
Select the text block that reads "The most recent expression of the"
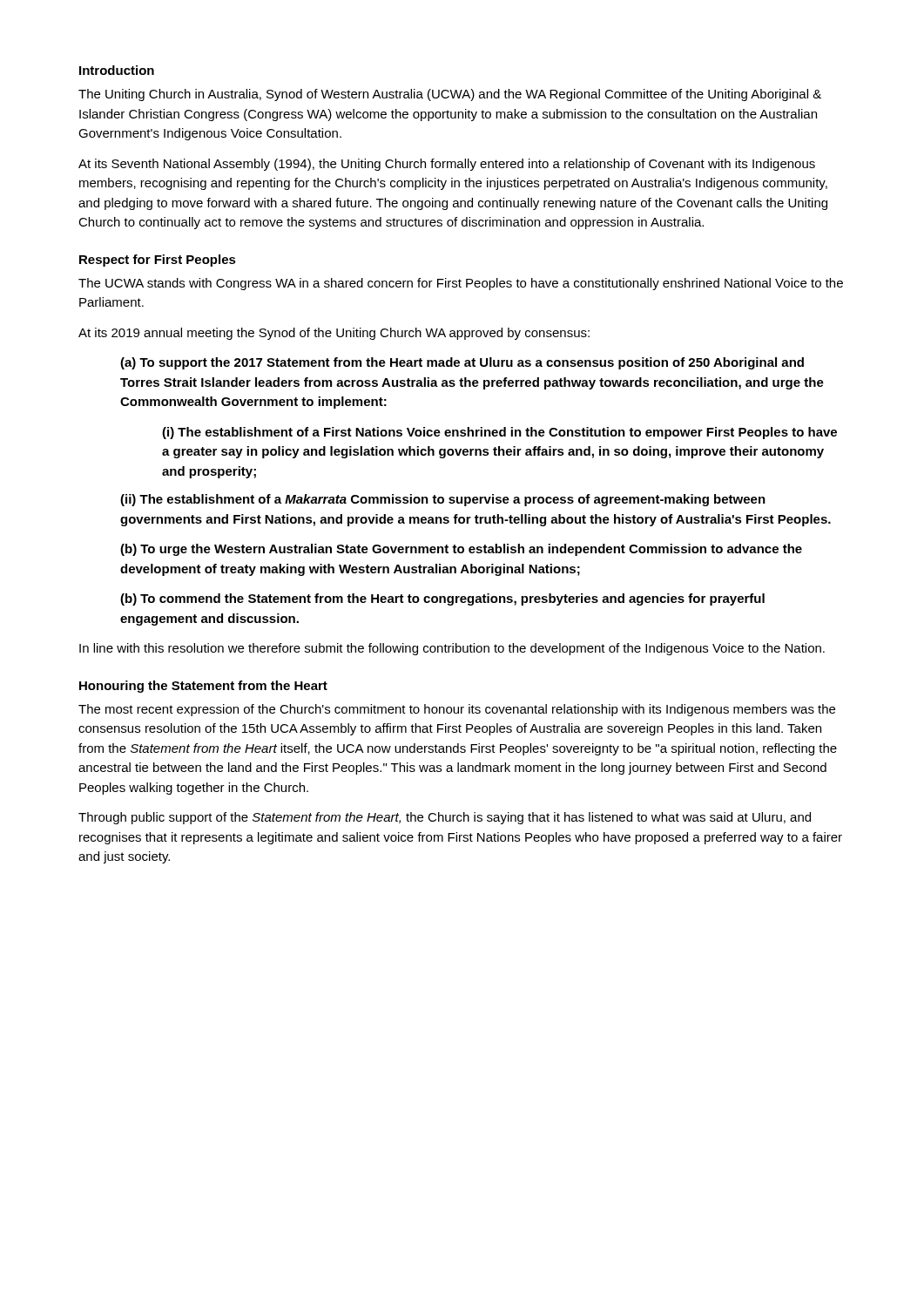pyautogui.click(x=458, y=748)
